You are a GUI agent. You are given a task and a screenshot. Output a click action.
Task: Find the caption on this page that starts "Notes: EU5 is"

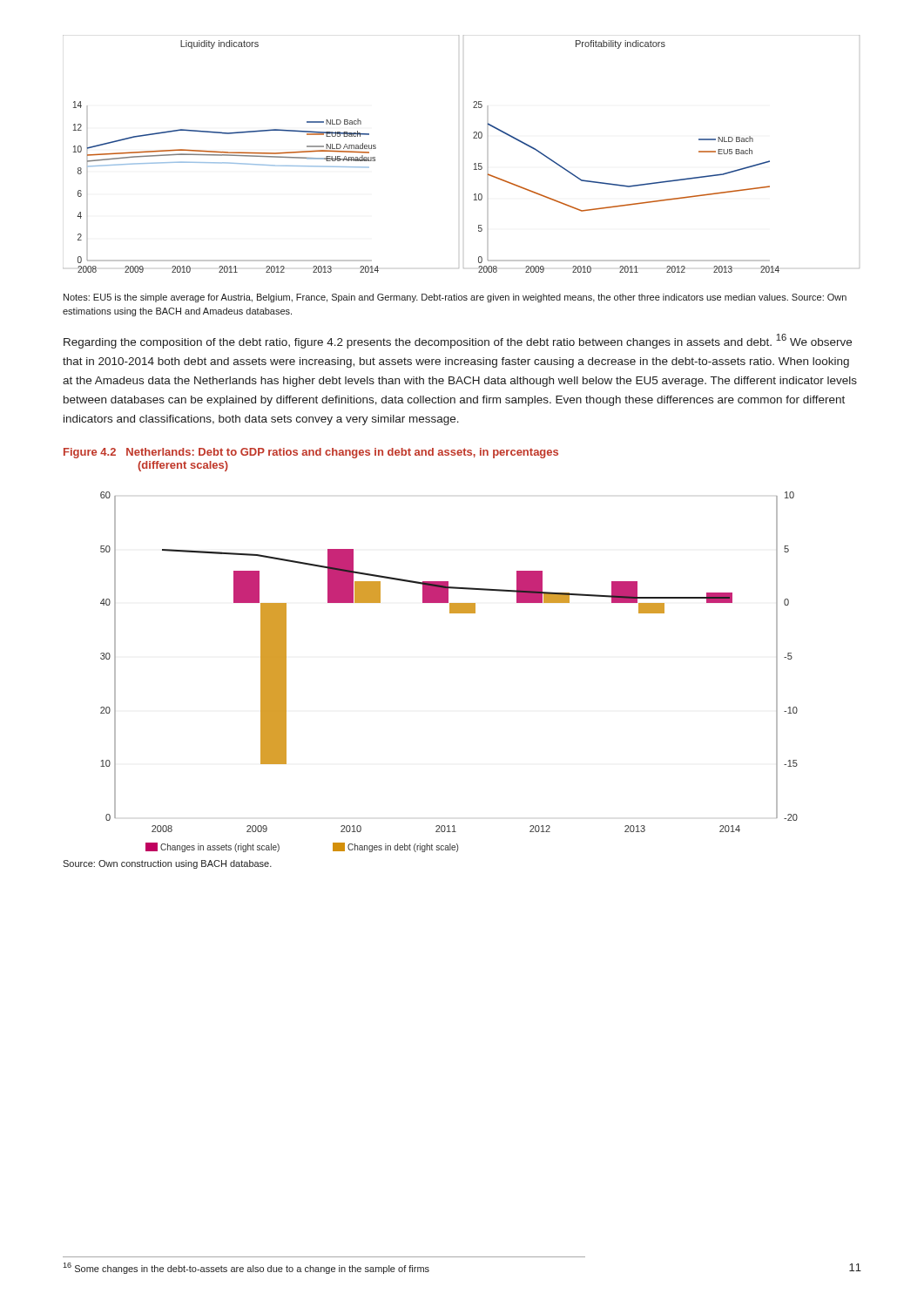[x=455, y=304]
